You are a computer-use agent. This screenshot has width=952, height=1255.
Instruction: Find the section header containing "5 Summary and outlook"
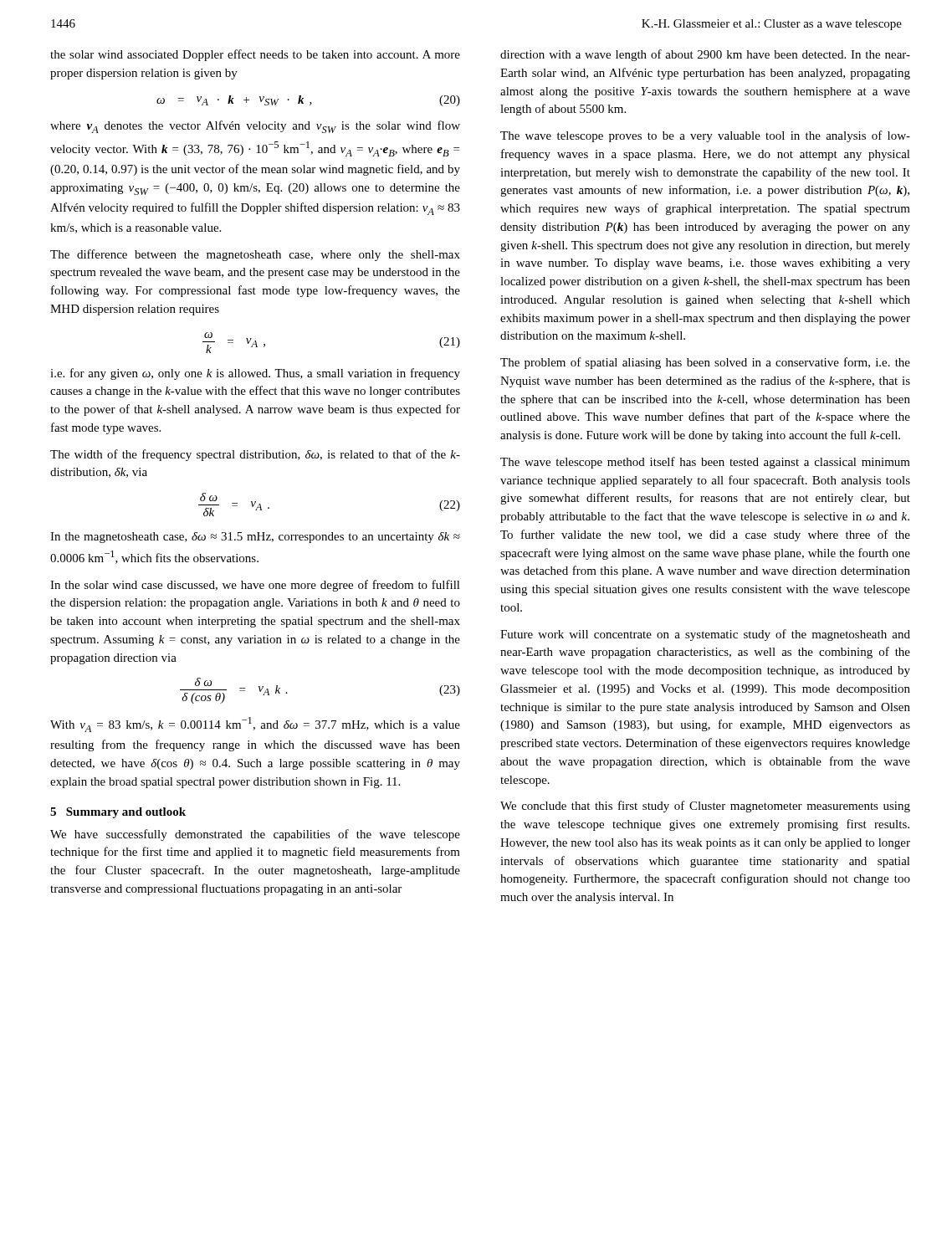pos(118,811)
